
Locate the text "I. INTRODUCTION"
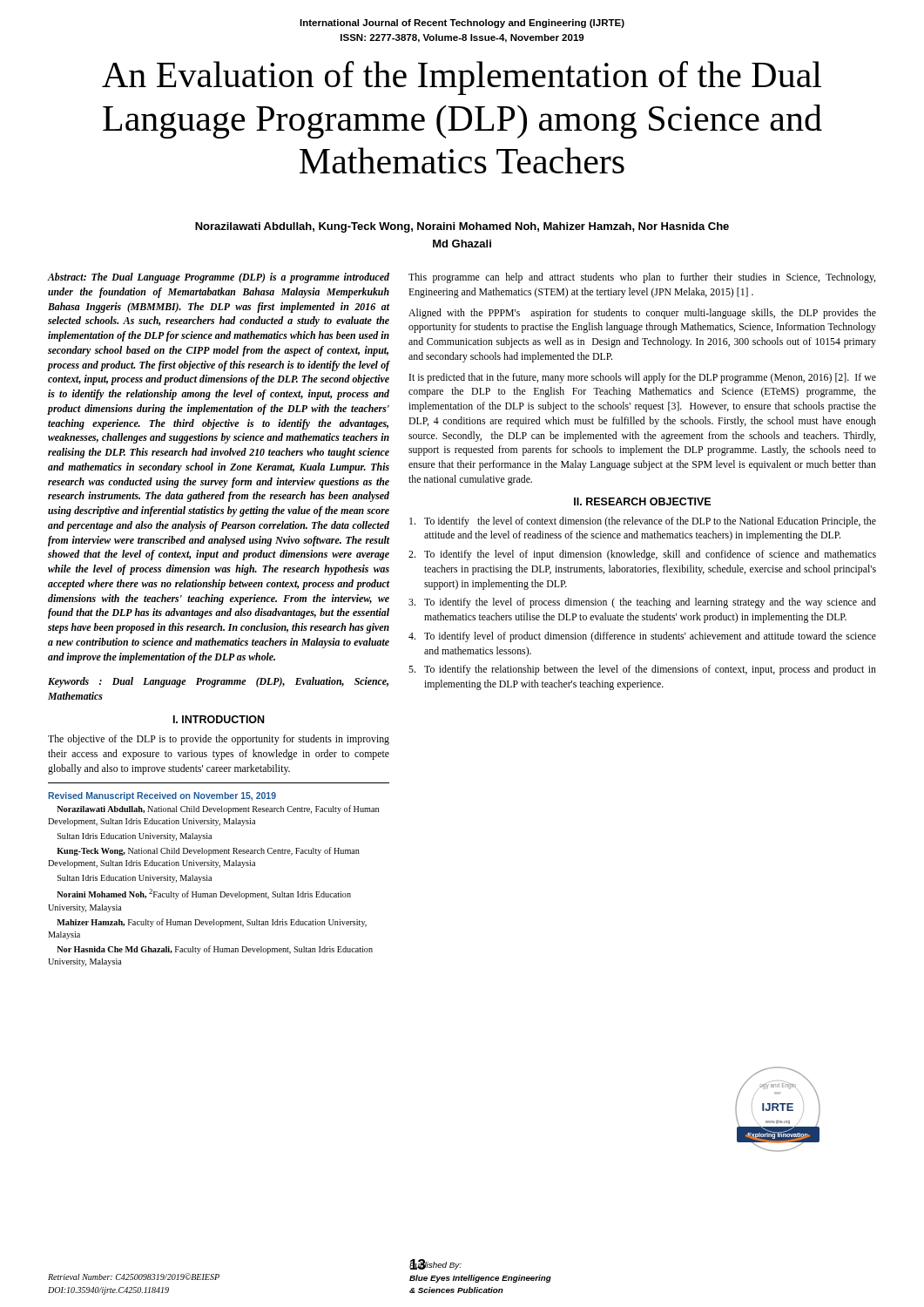(x=219, y=720)
